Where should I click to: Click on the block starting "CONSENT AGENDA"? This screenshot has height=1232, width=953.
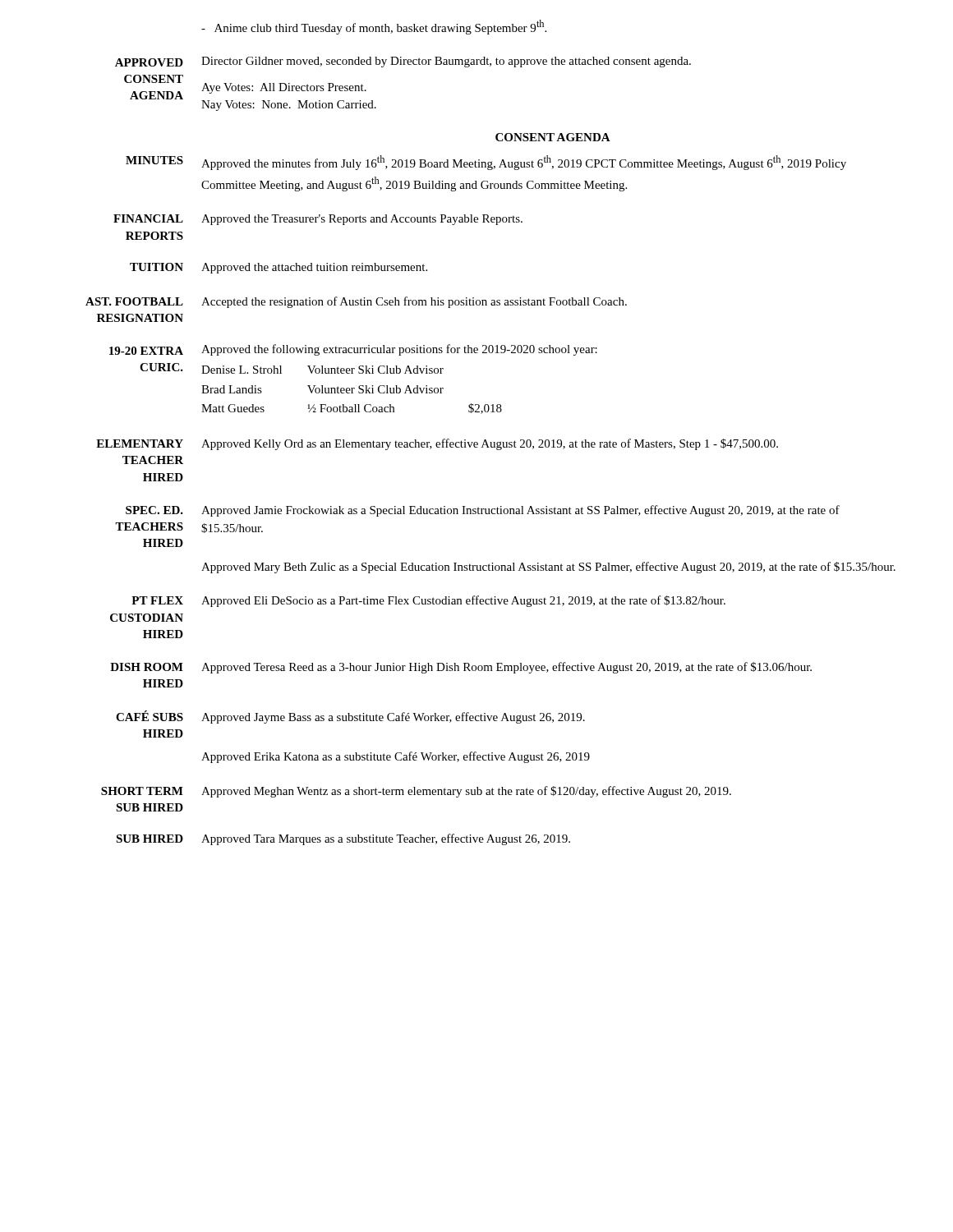553,137
